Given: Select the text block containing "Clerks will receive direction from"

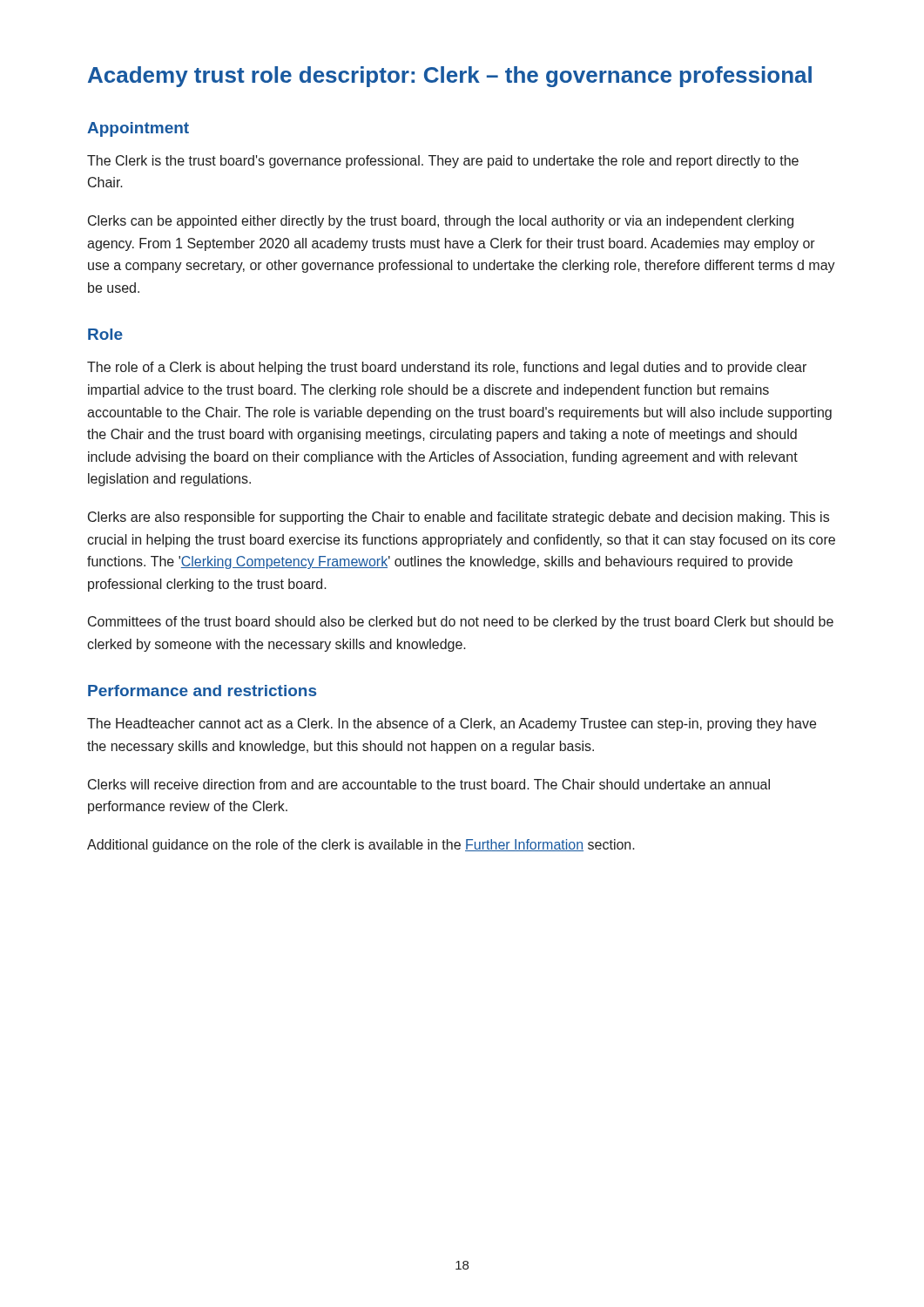Looking at the screenshot, I should [x=462, y=796].
